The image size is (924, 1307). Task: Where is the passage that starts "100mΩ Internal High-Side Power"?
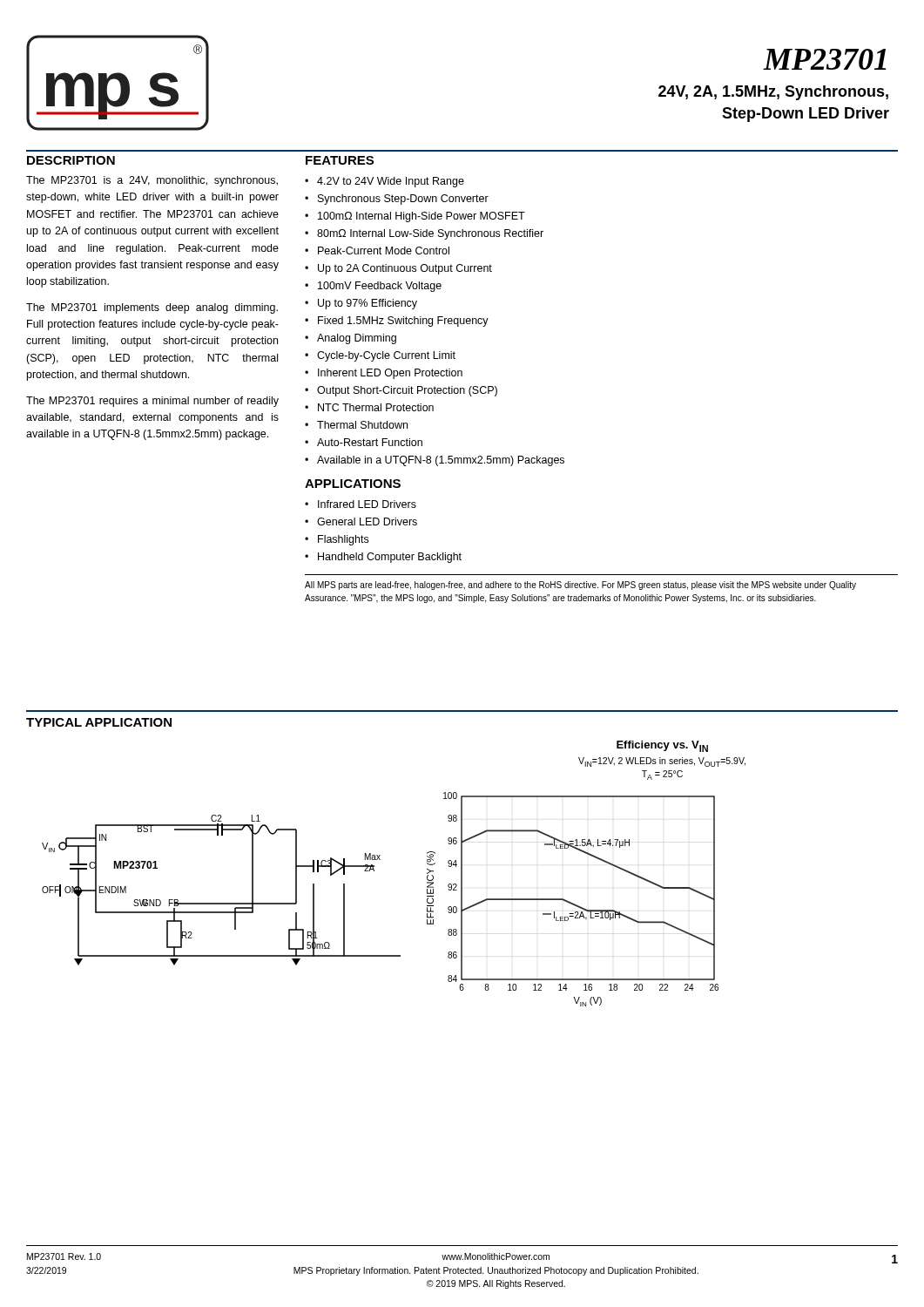click(x=421, y=216)
